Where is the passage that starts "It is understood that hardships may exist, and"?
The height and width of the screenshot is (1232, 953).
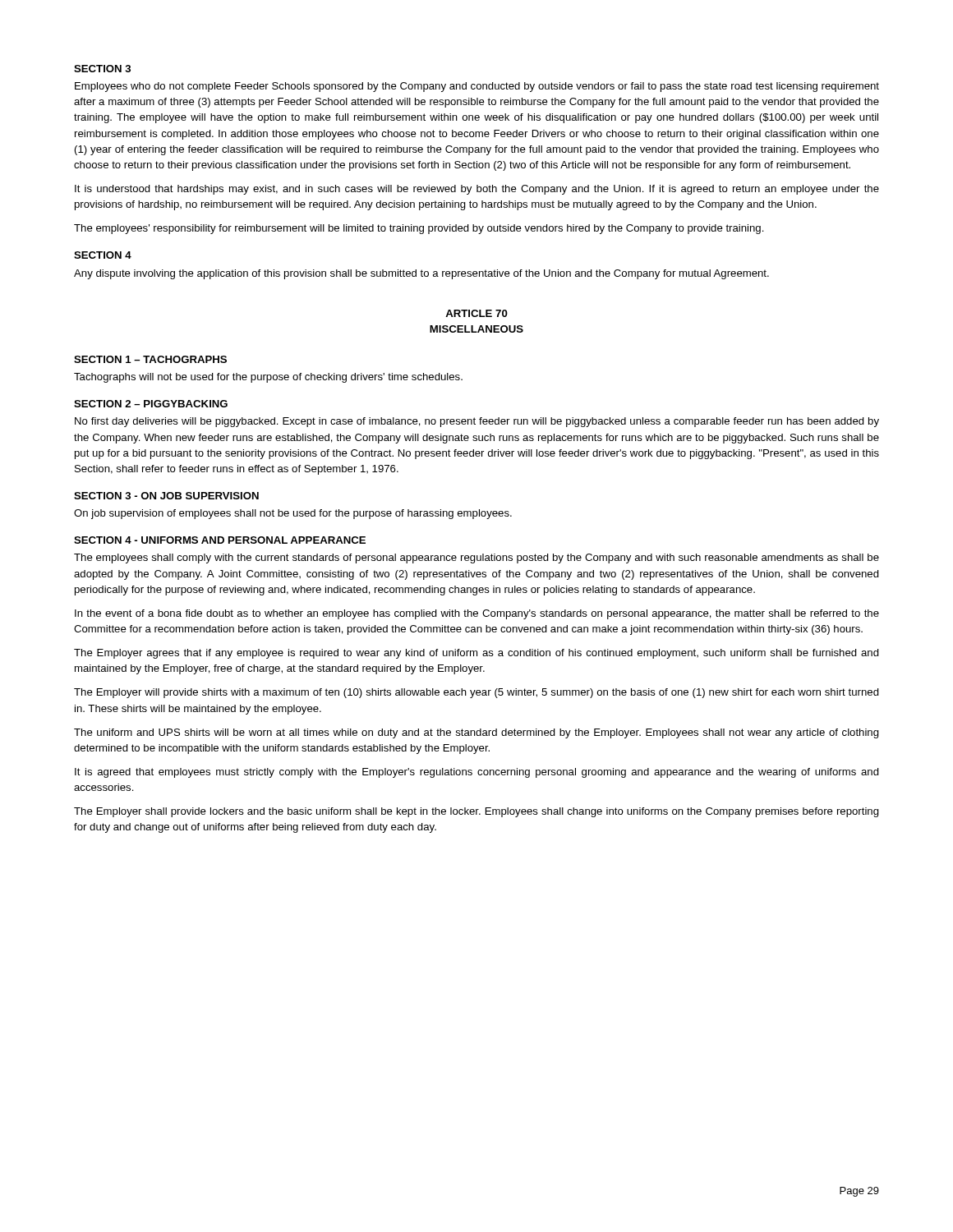pos(476,196)
